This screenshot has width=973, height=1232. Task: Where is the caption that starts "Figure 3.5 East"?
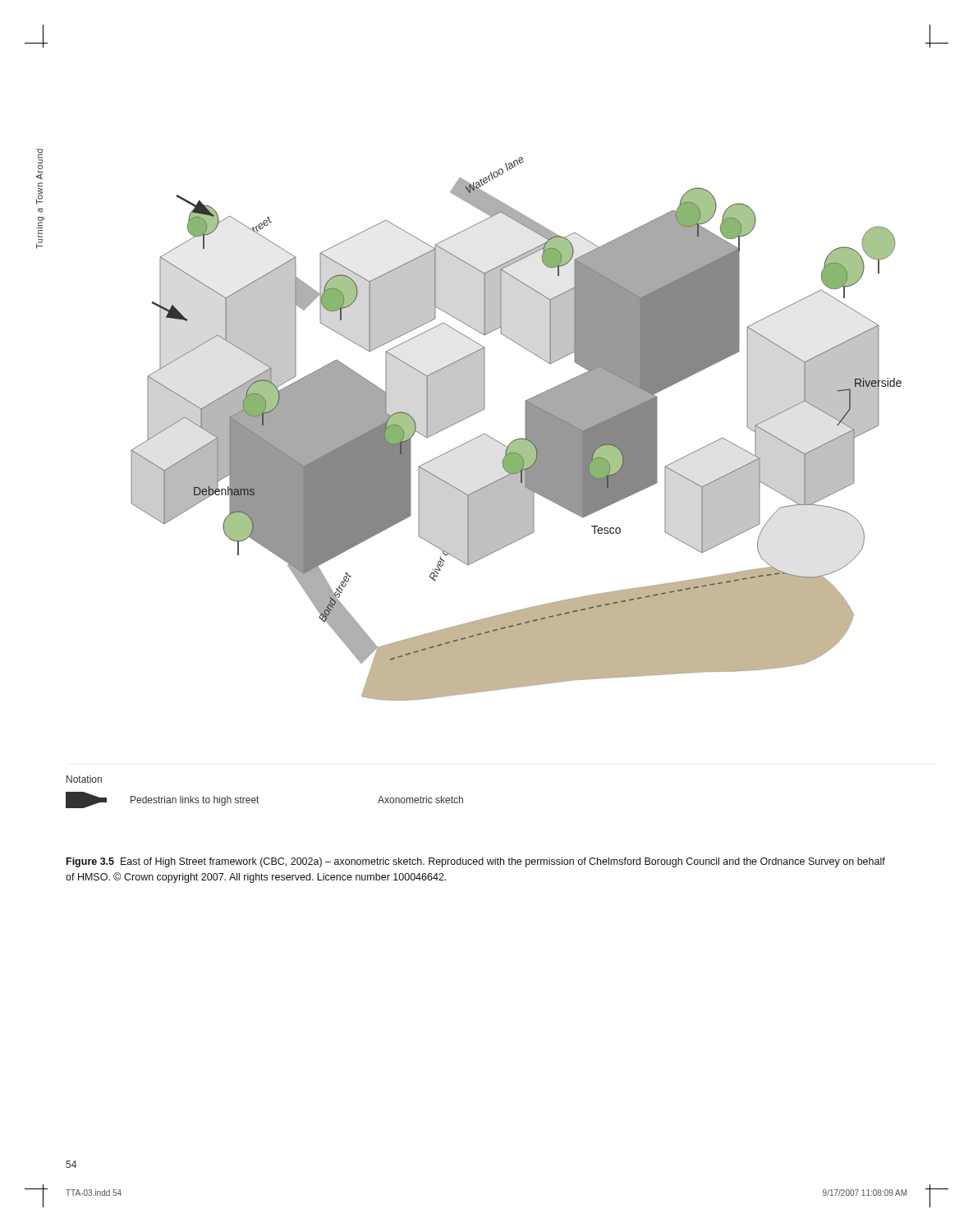click(475, 869)
